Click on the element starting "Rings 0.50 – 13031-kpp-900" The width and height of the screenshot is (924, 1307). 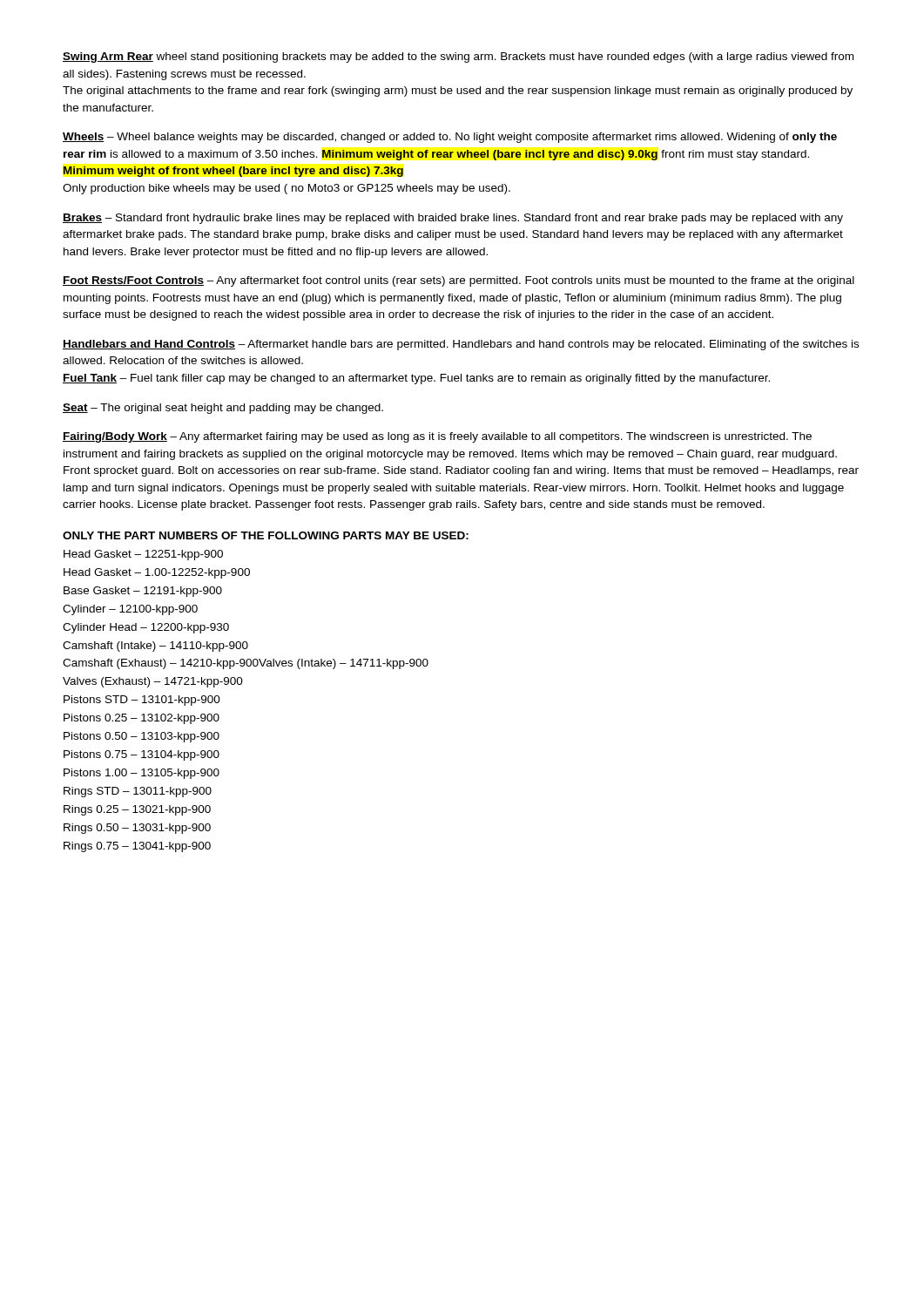[x=137, y=827]
